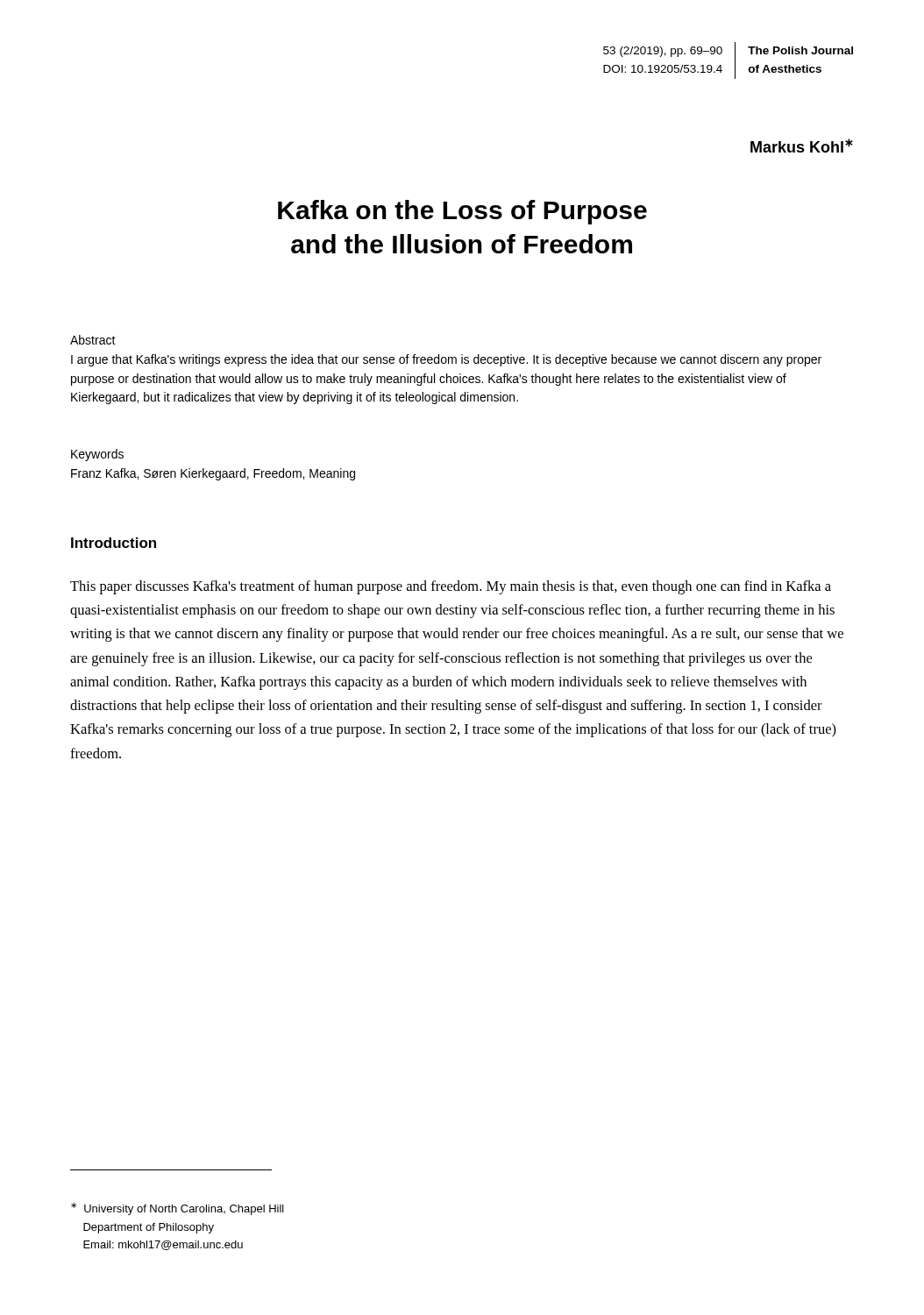
Task: Locate the footnote with the text "∗ University of North Carolina, Chapel Hill Department"
Action: 177,1226
